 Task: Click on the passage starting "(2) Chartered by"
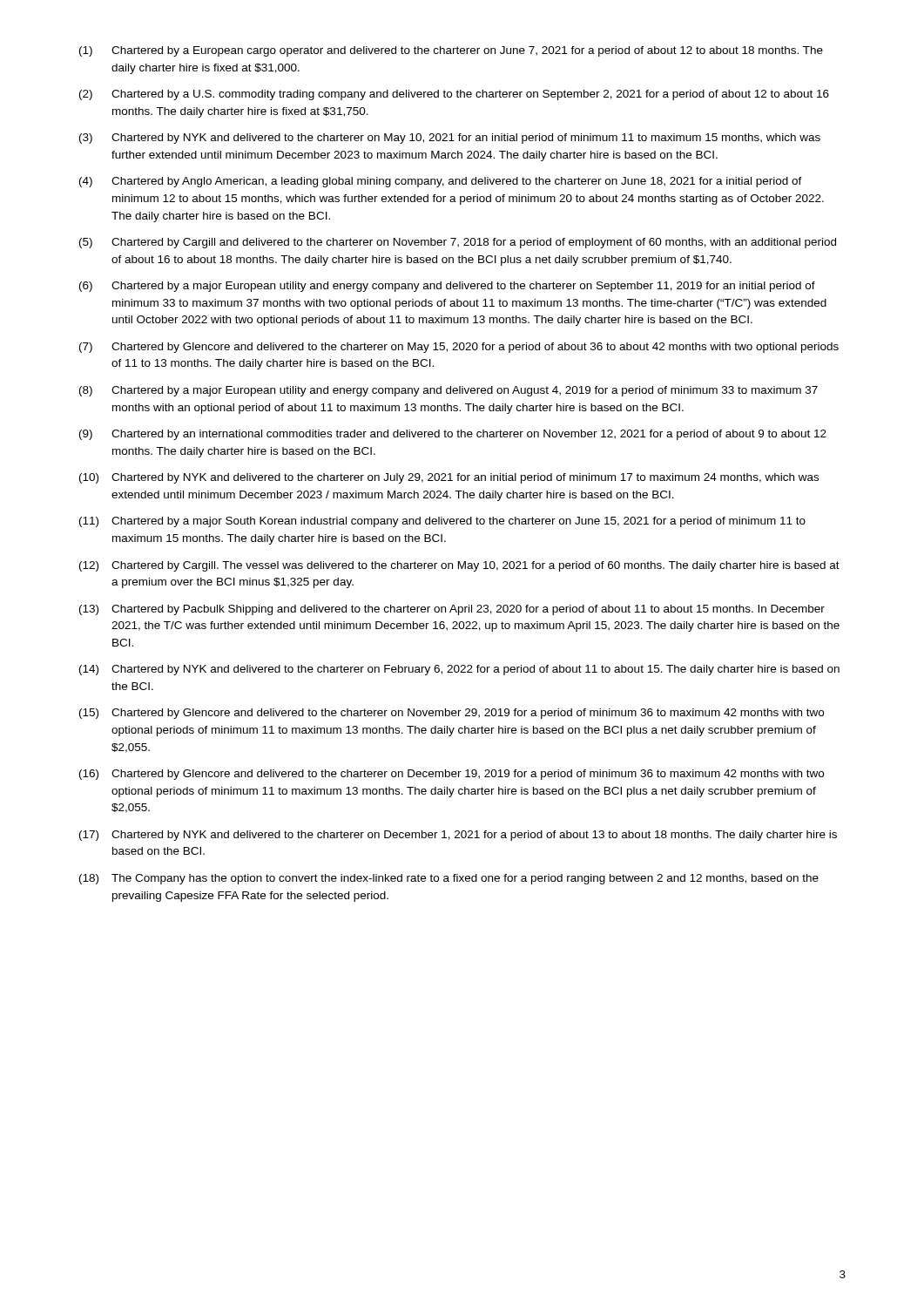pyautogui.click(x=462, y=103)
